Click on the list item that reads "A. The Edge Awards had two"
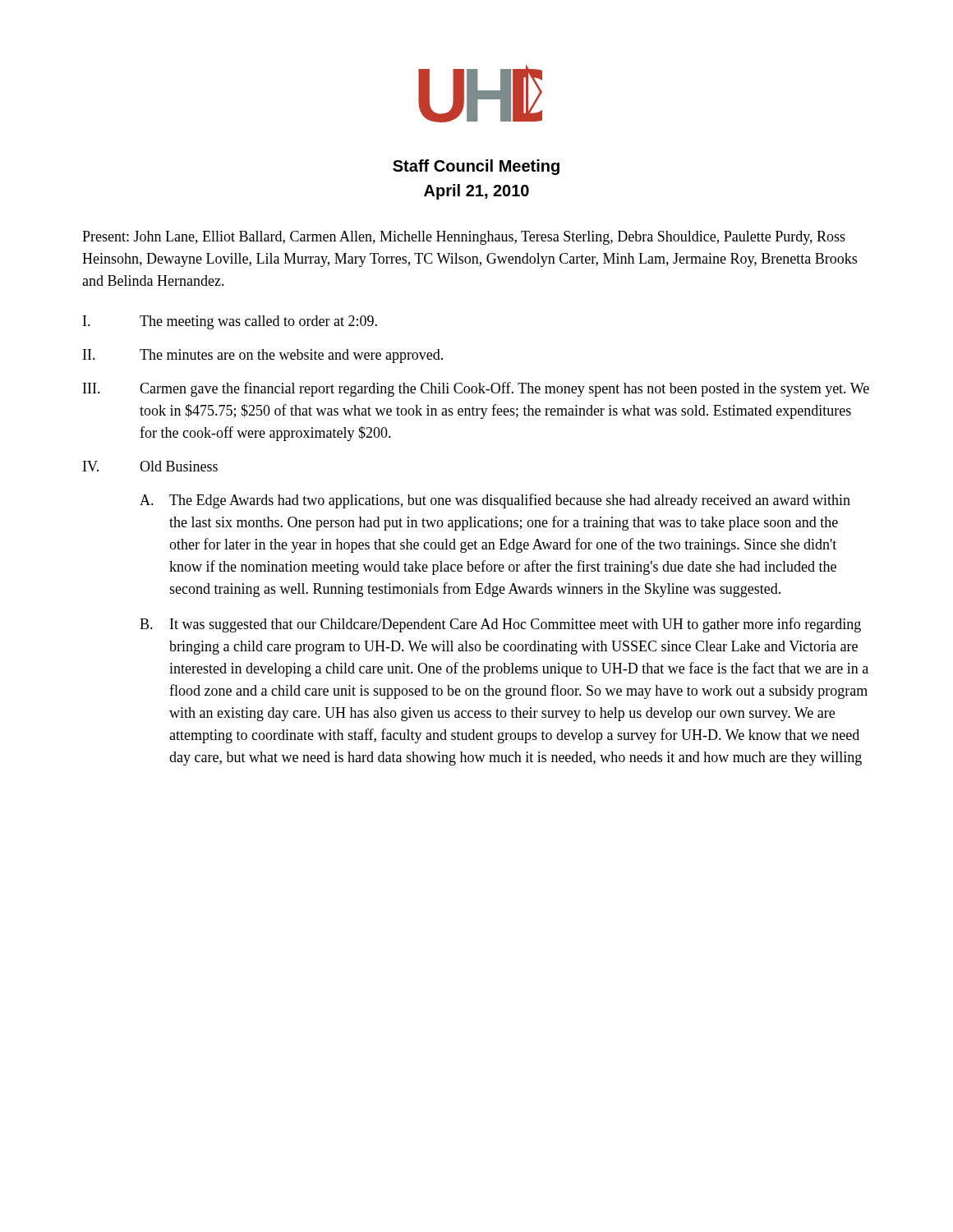Screen dimensions: 1232x953 (x=505, y=545)
